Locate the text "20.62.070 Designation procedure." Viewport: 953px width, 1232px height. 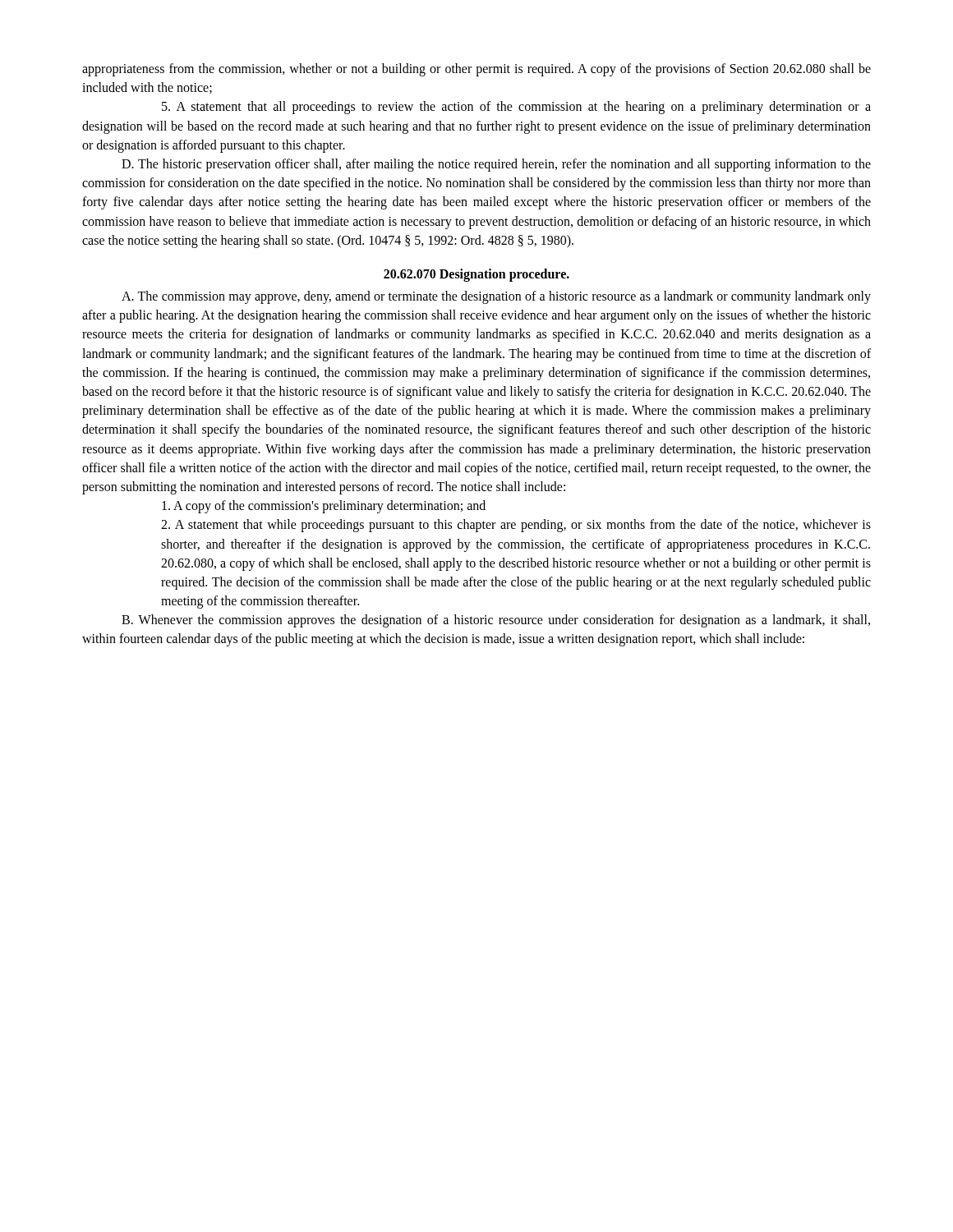476,274
